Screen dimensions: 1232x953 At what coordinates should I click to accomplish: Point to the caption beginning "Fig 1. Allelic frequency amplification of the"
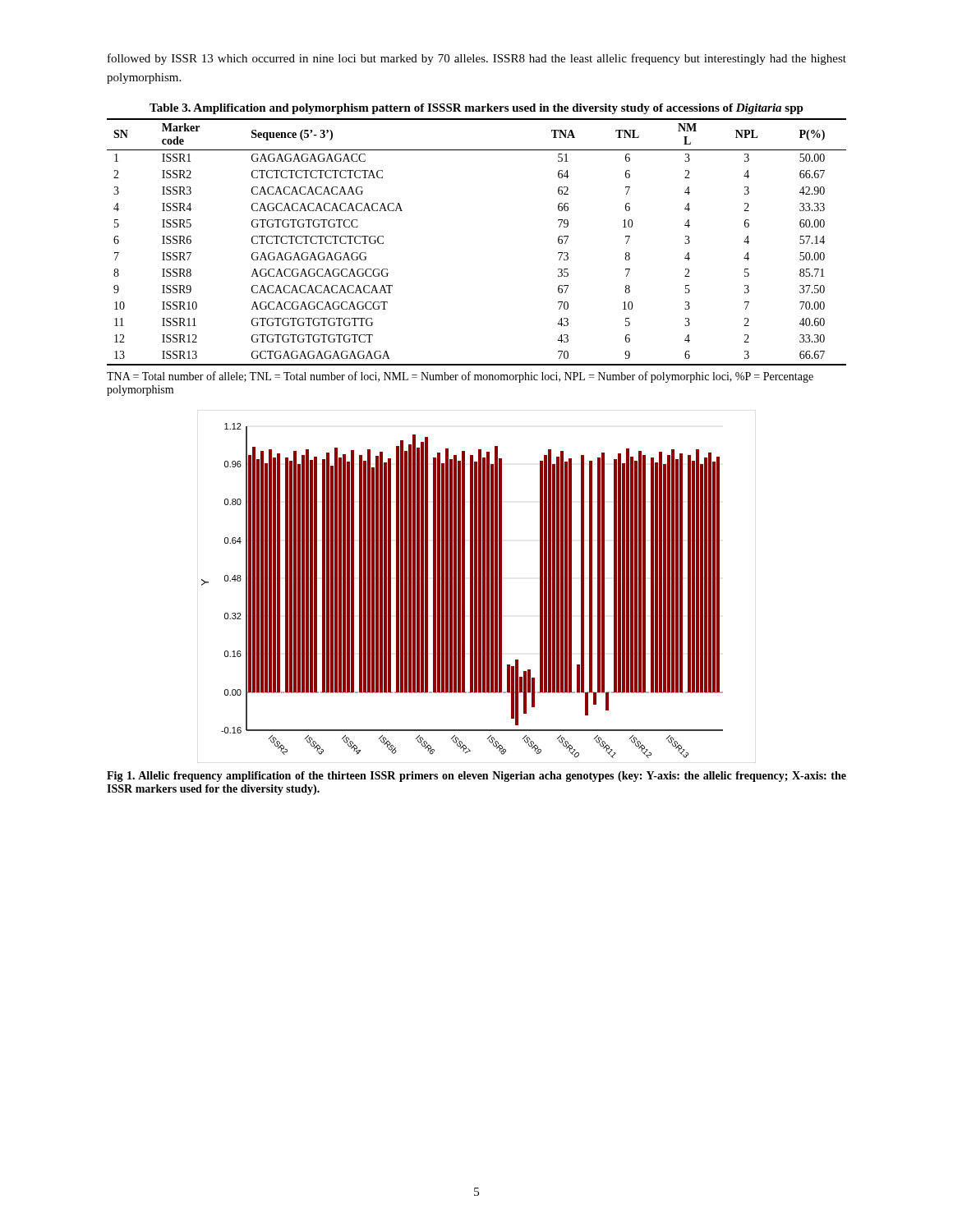[476, 782]
